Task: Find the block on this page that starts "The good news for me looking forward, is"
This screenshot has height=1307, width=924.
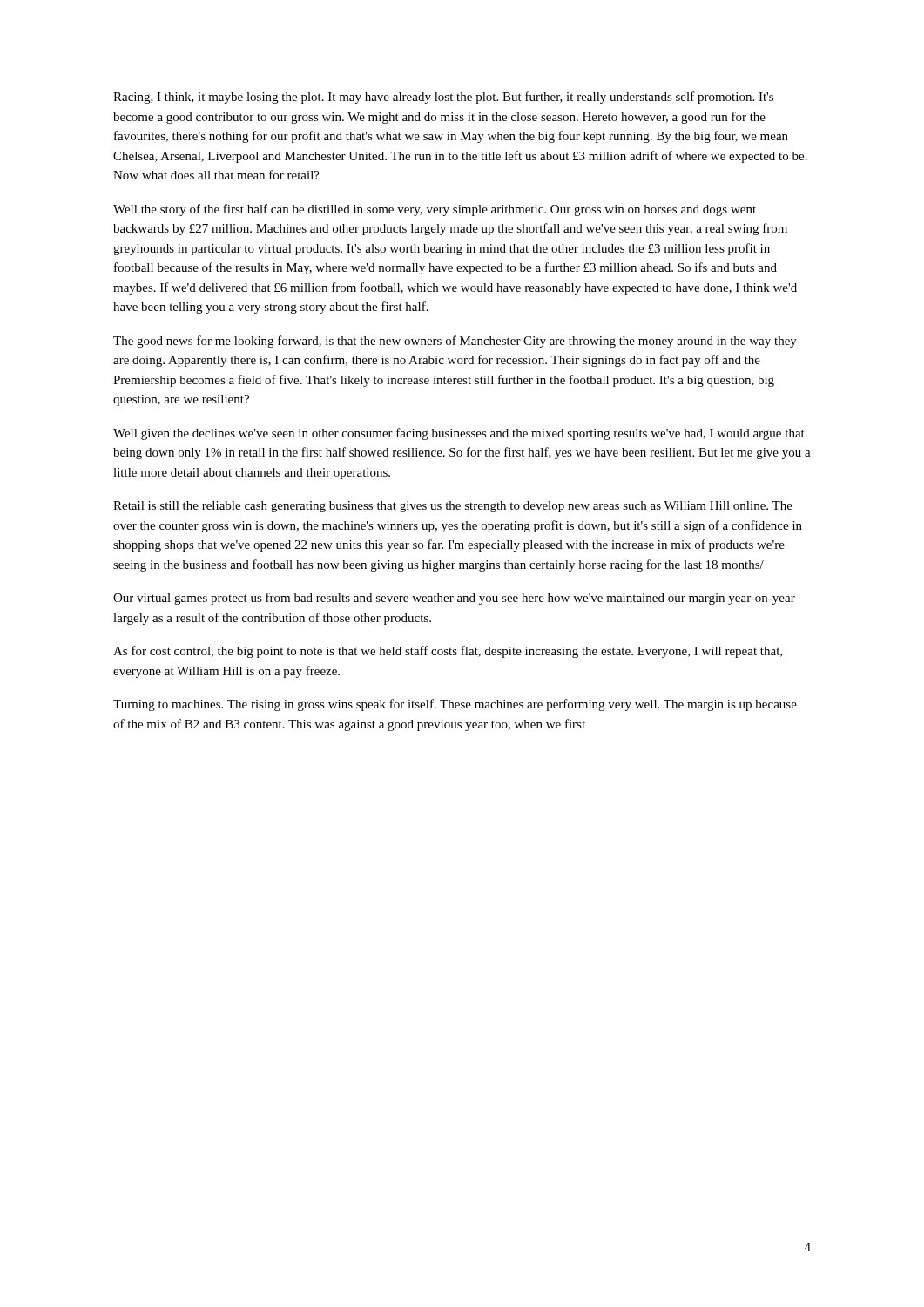Action: pyautogui.click(x=462, y=370)
